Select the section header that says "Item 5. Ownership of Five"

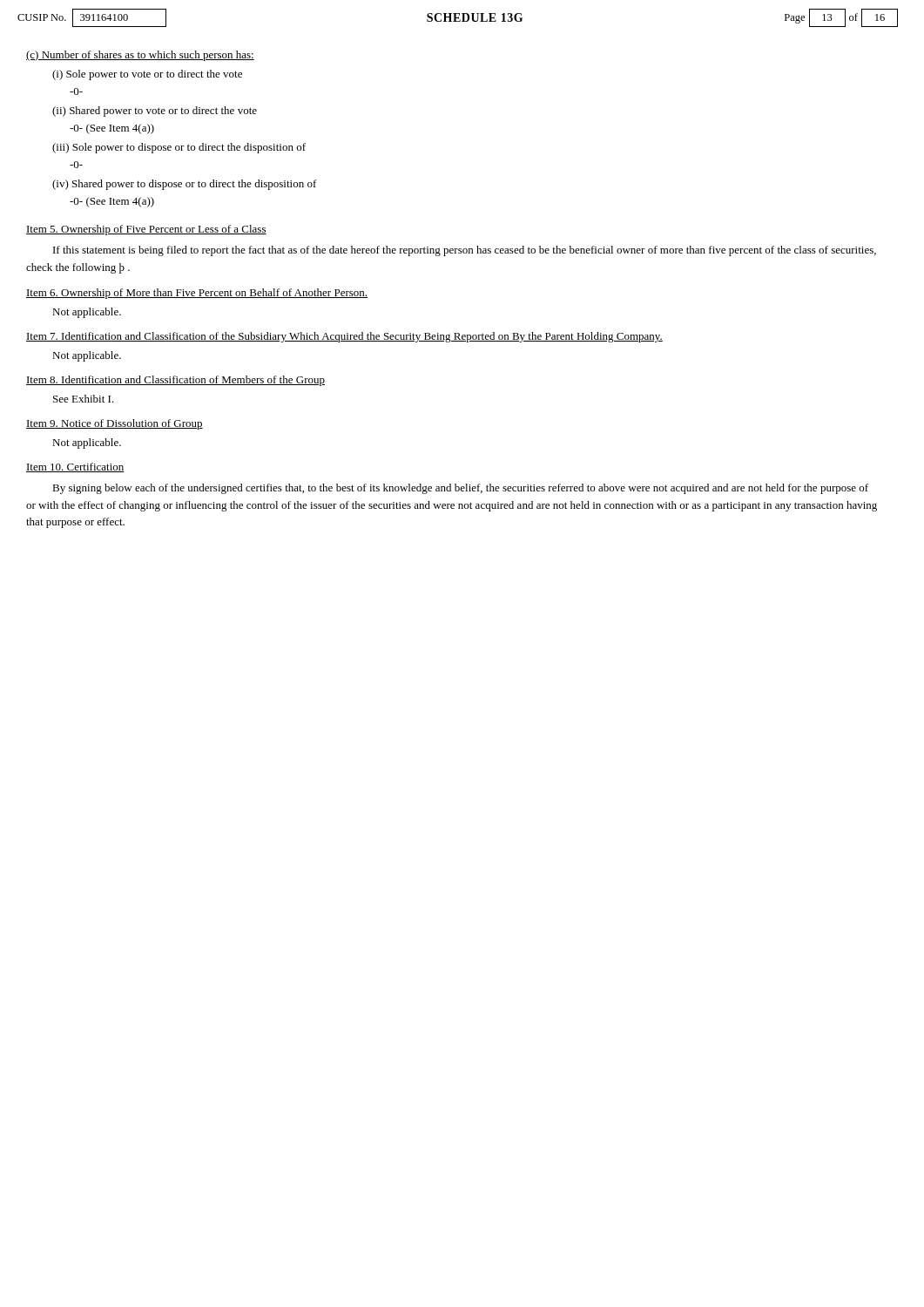146,229
